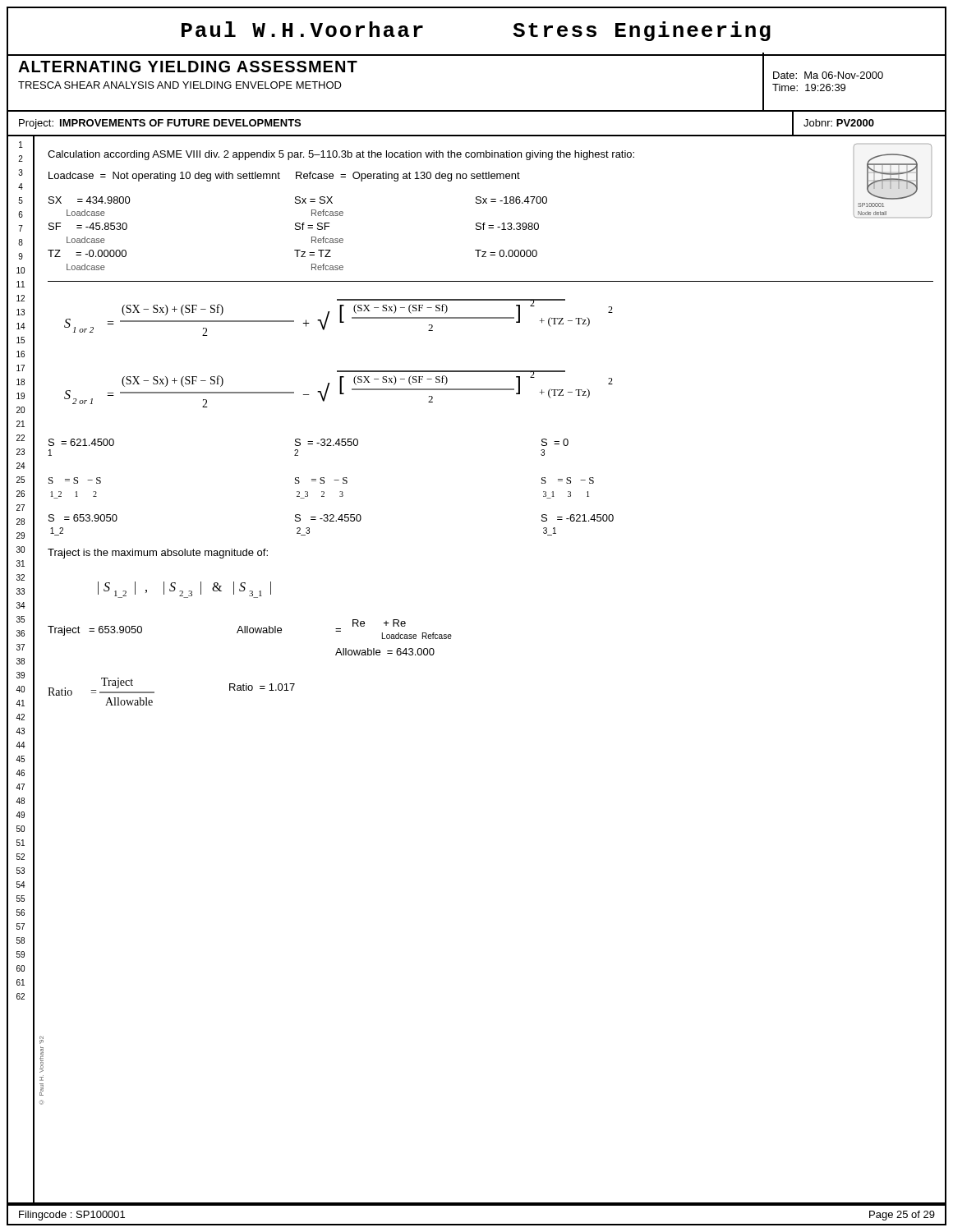The image size is (953, 1232).
Task: Point to the region starting "S = 653.9050 1_2 S = -32.4550"
Action: tap(331, 518)
